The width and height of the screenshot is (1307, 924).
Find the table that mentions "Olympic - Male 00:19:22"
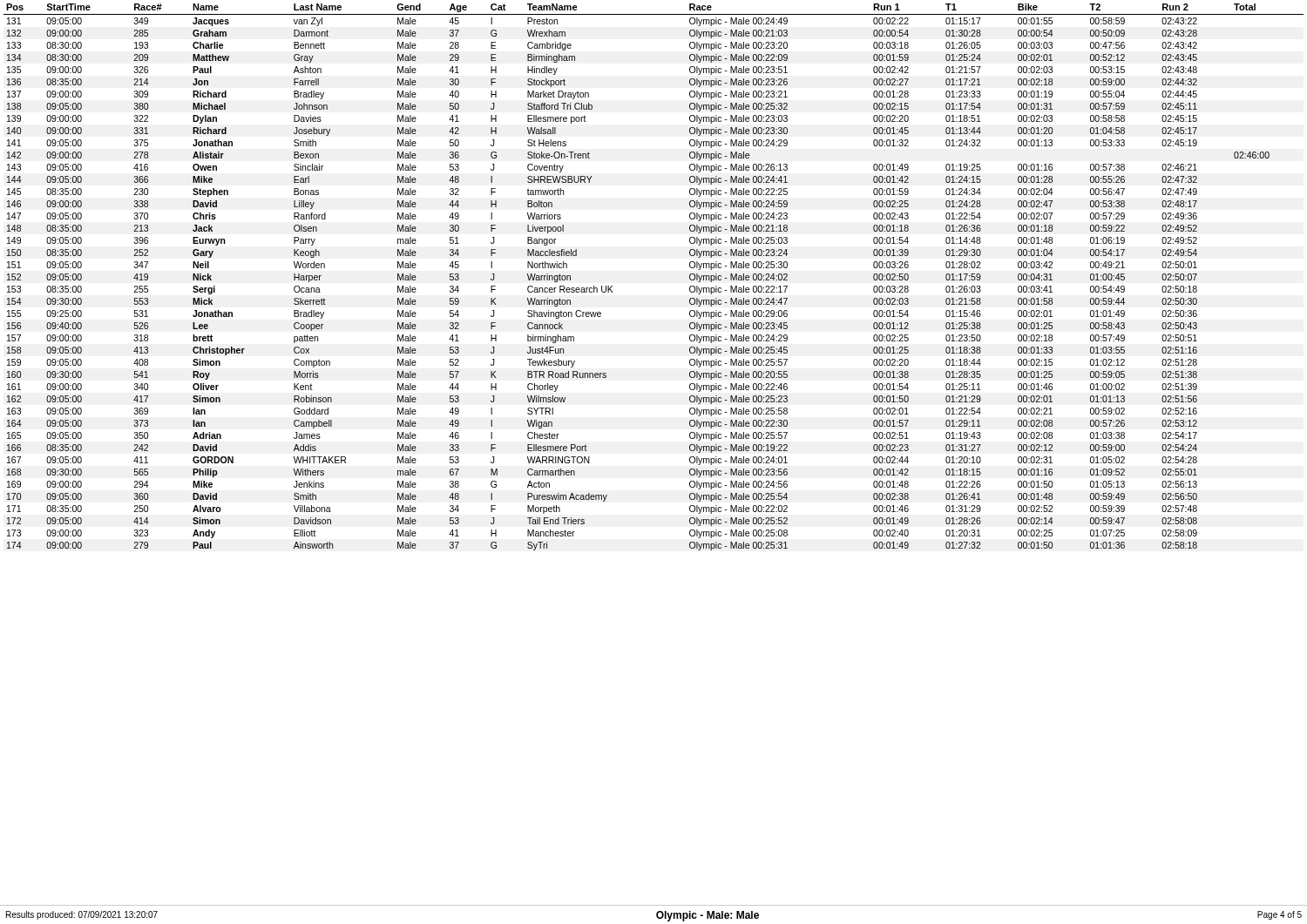point(654,276)
